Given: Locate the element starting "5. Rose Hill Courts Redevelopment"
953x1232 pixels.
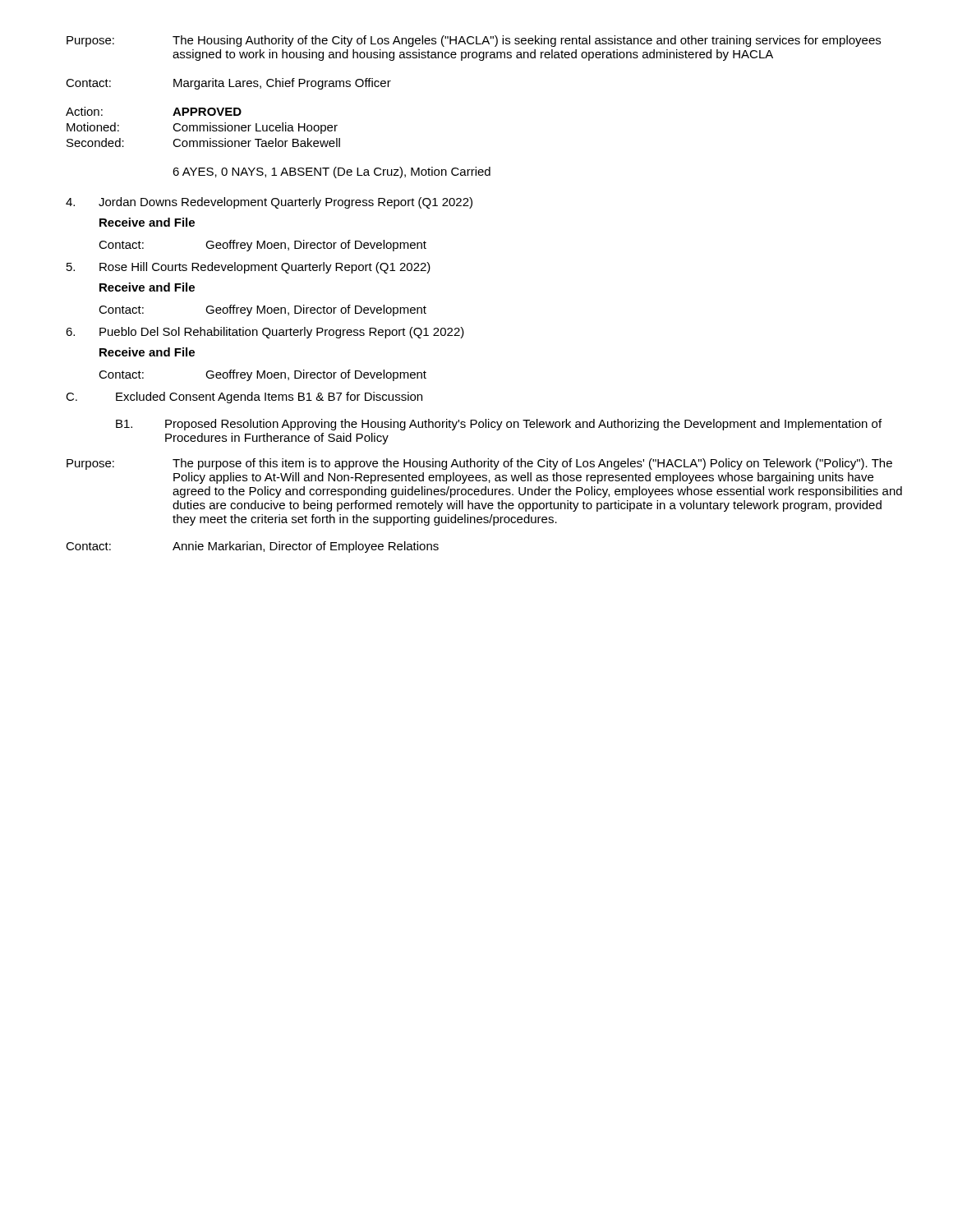Looking at the screenshot, I should (x=249, y=268).
